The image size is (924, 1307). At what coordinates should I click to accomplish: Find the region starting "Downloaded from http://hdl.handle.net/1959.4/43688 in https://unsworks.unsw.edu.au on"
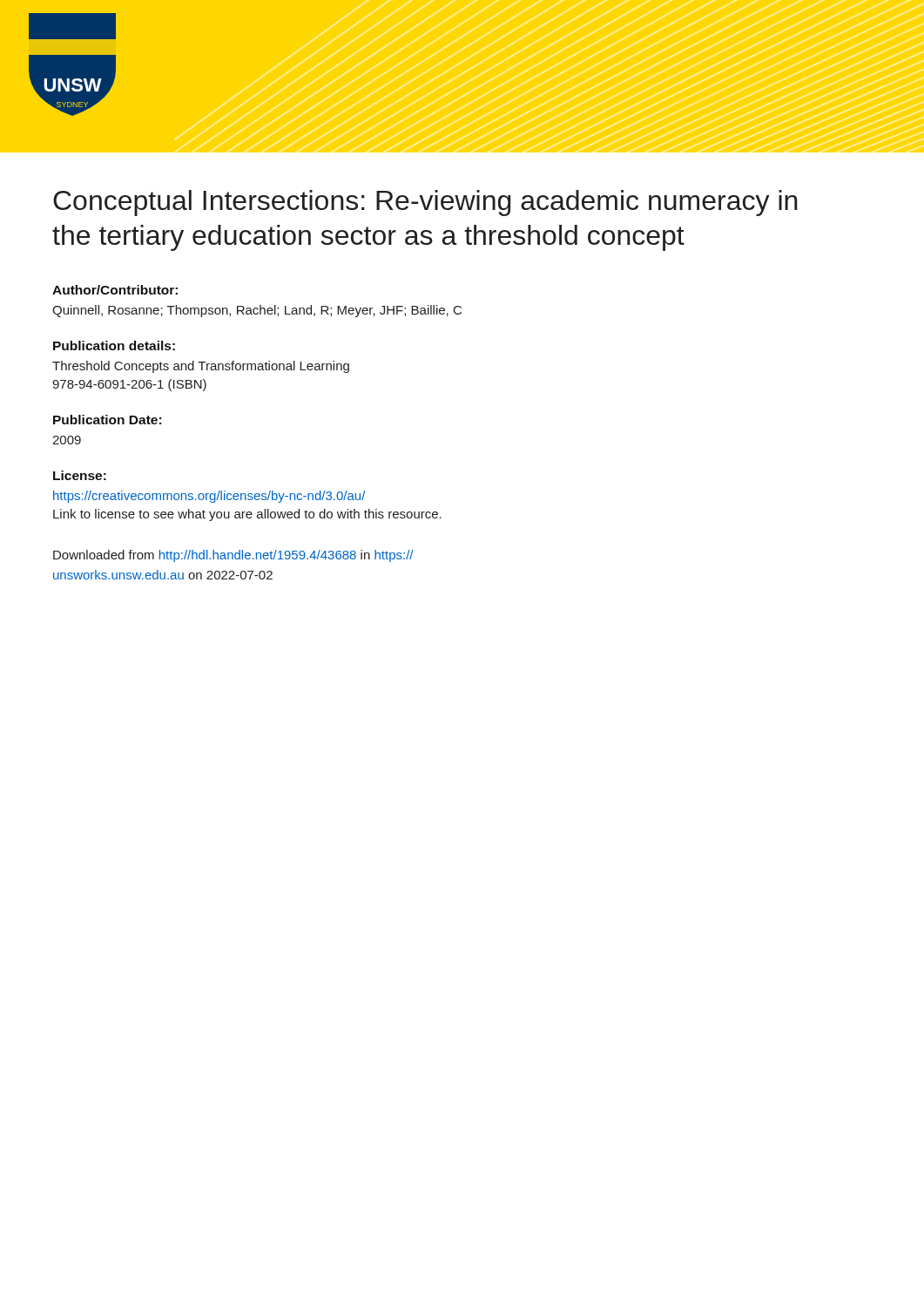[233, 556]
